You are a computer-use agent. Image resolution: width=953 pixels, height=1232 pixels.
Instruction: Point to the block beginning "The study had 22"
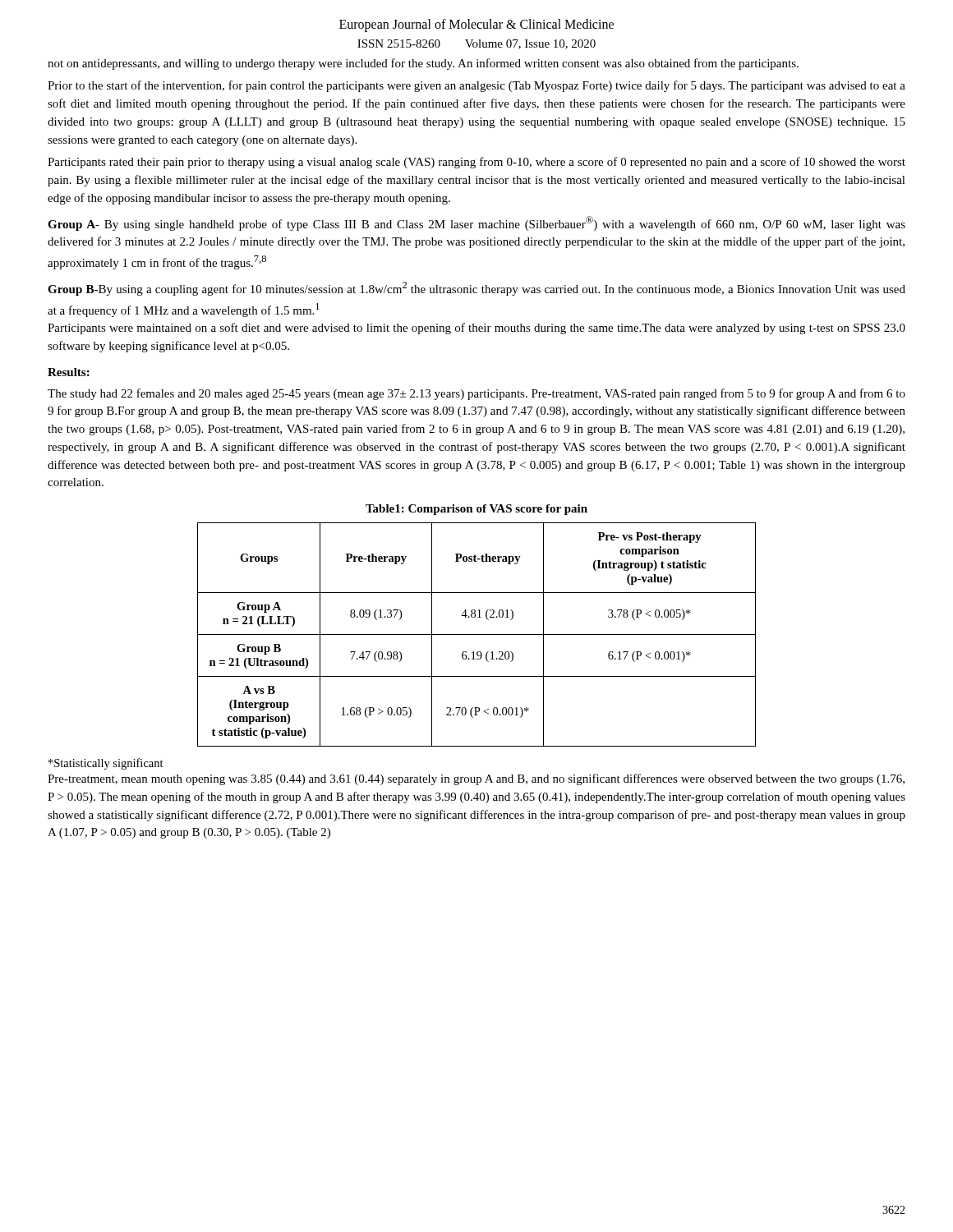(x=476, y=438)
